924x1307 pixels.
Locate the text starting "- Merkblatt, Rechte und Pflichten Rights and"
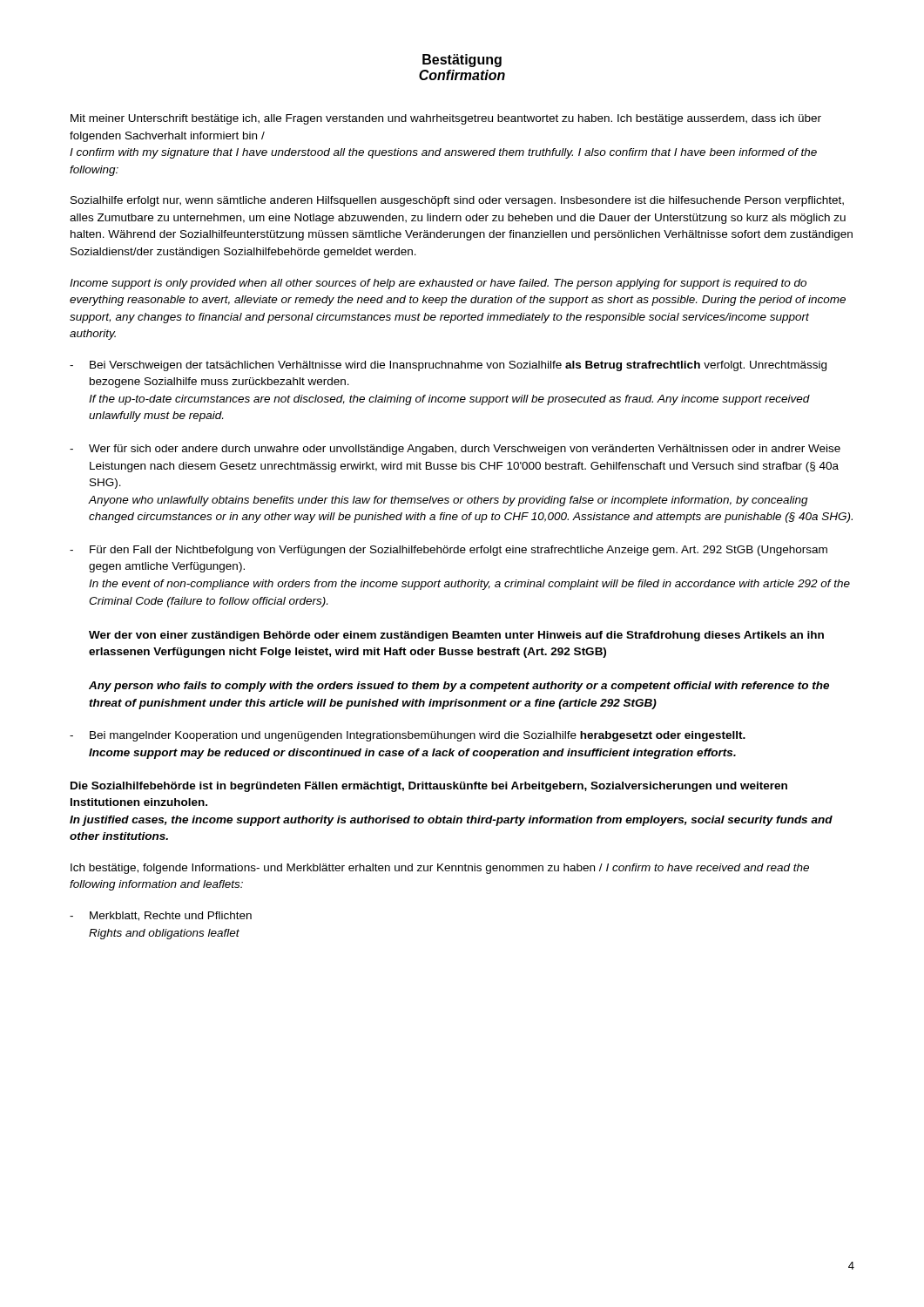coord(161,916)
